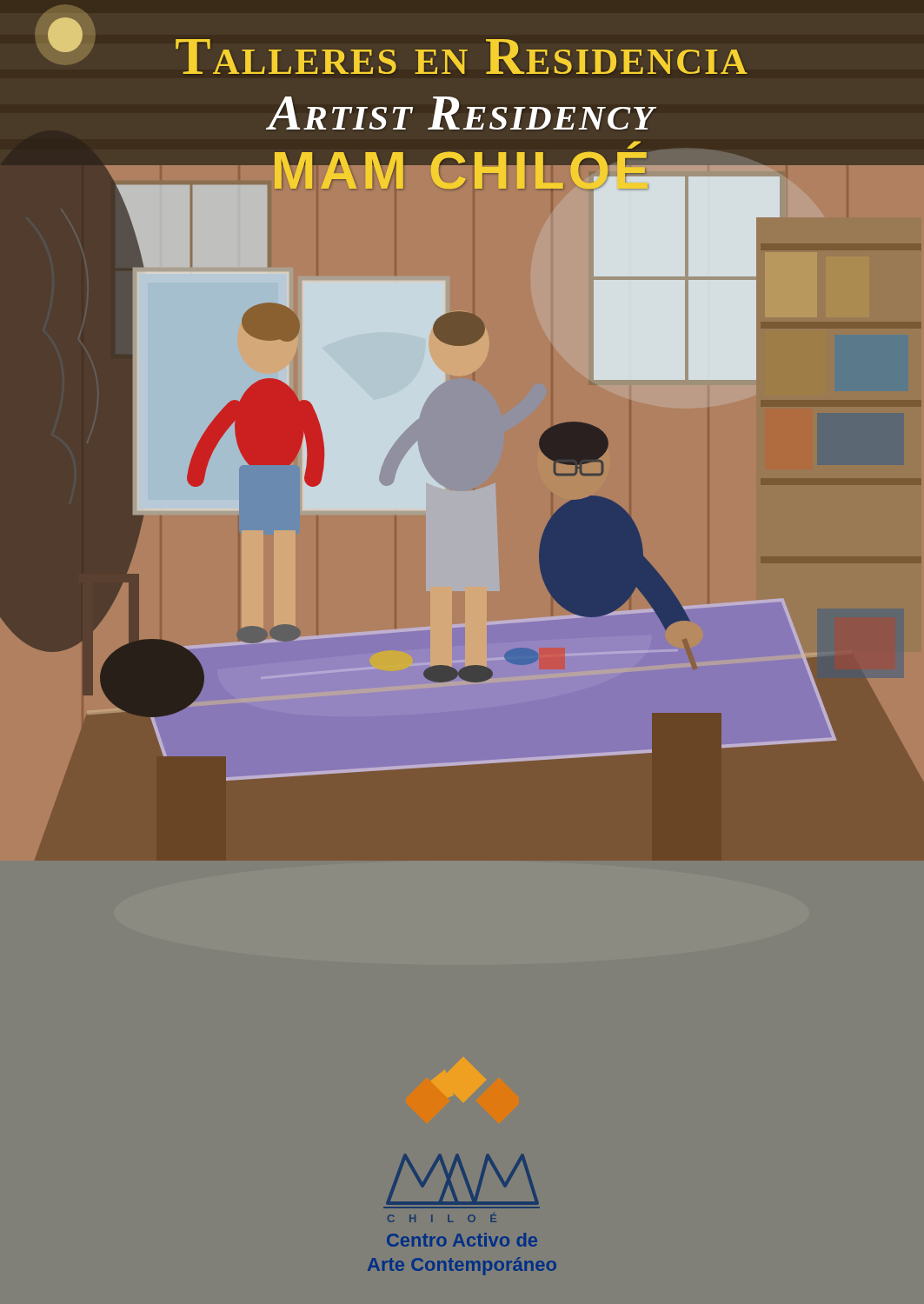
Task: Click on the text with the text "Centro Activo deArte Contemporáneo"
Action: tap(462, 1252)
